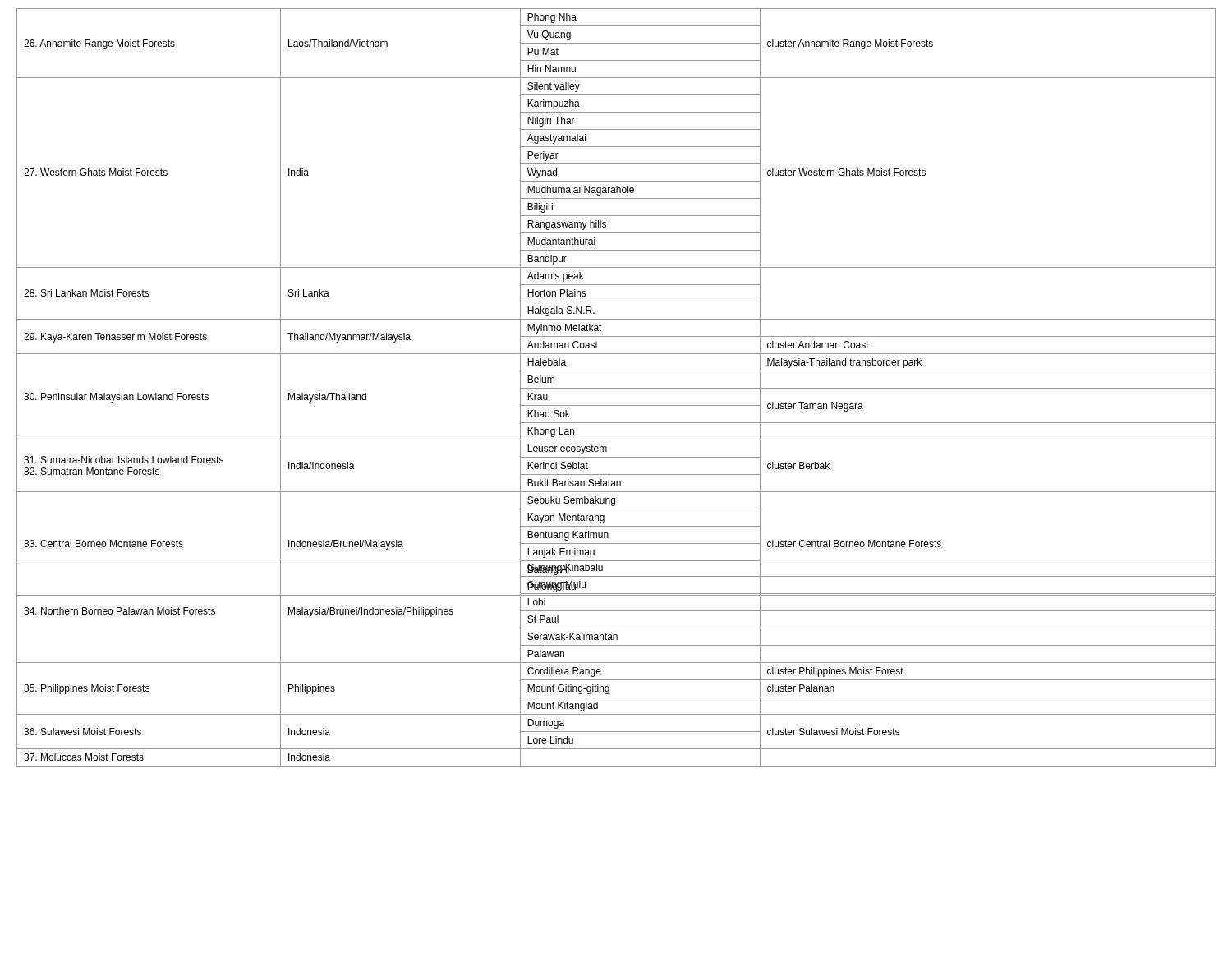Screen dimensions: 953x1232
Task: Select the table that reads "cluster Philippines Moist Forest"
Action: (x=616, y=663)
